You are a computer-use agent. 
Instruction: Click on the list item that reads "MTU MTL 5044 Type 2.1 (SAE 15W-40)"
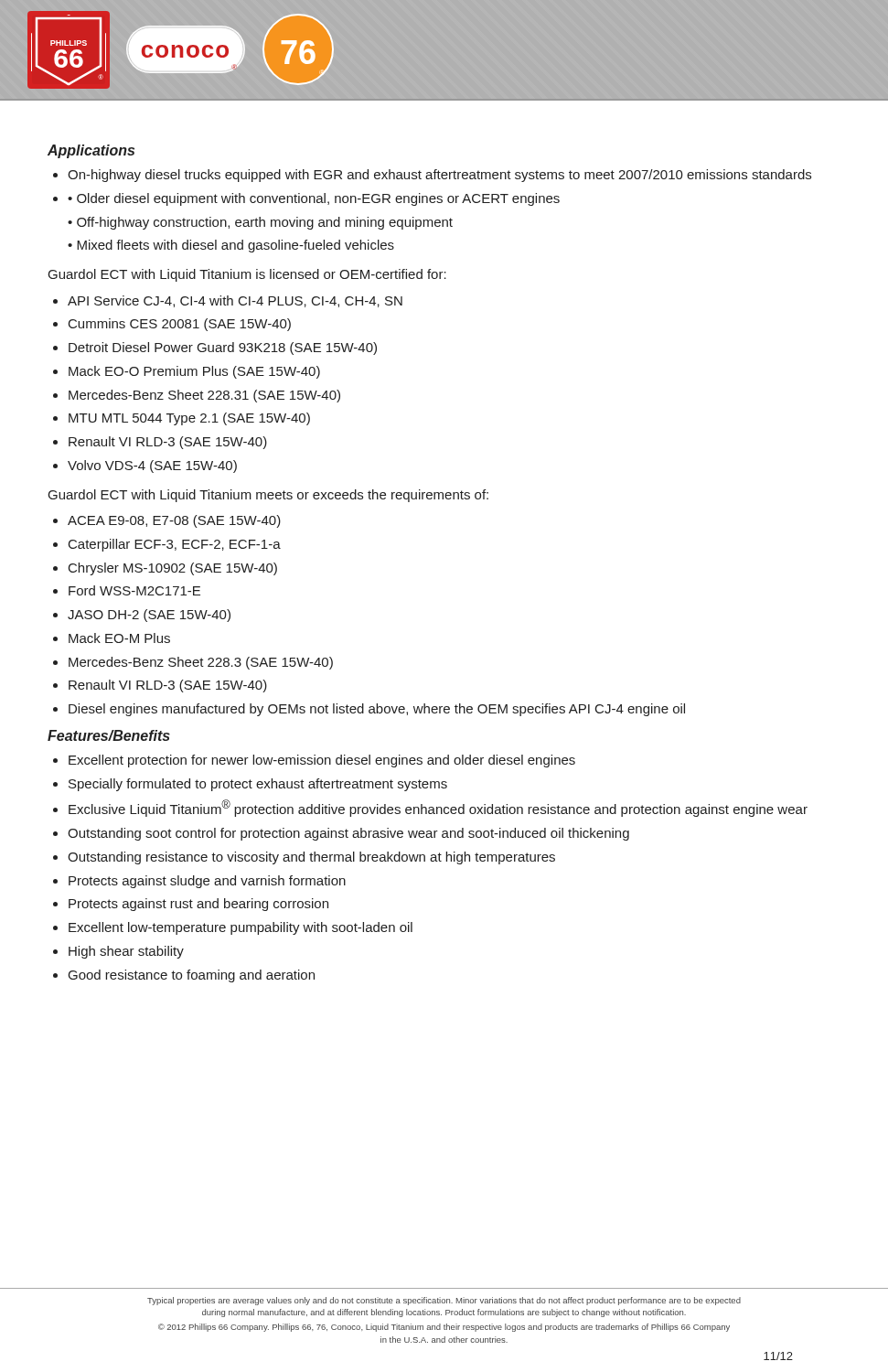(189, 419)
